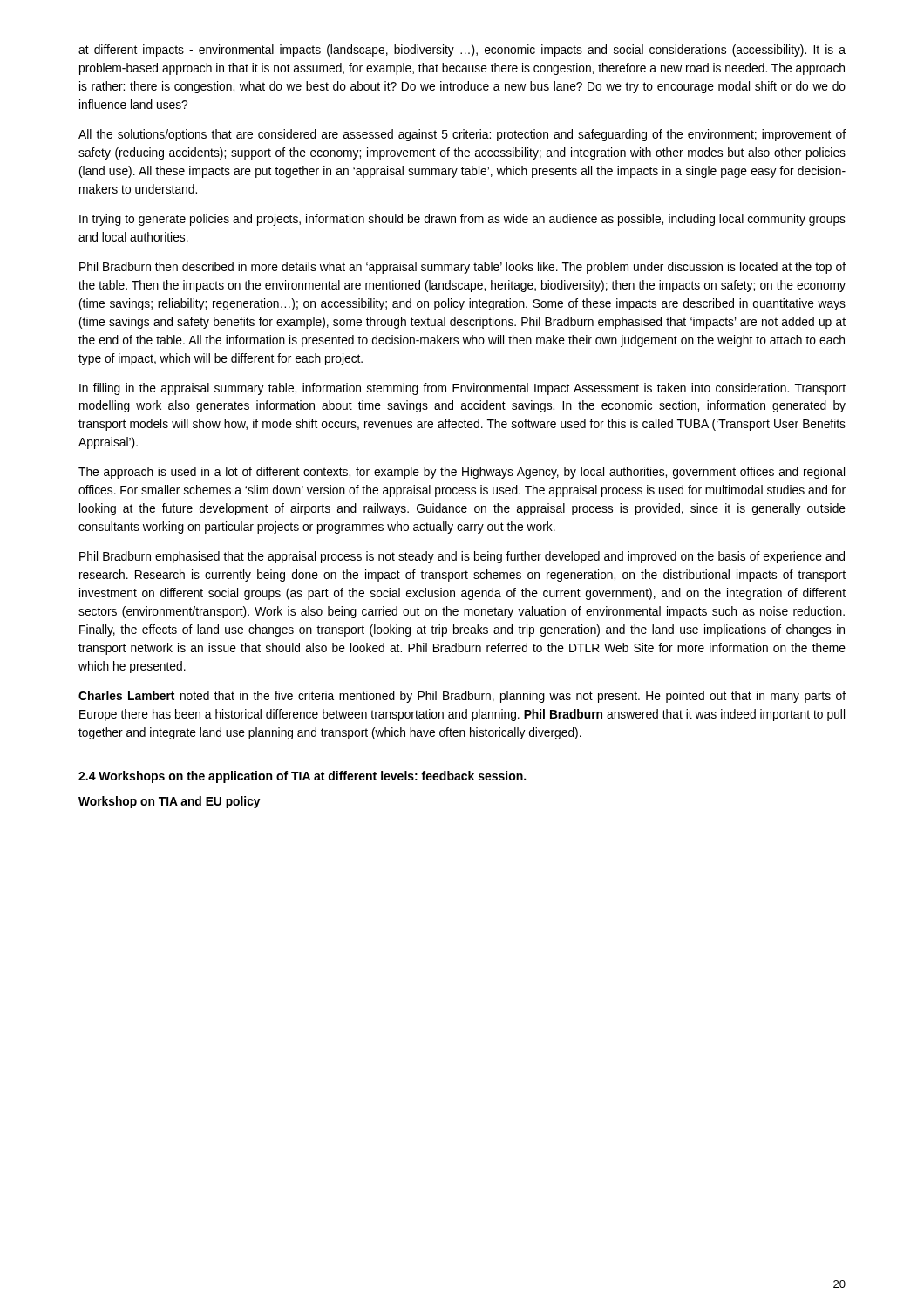924x1308 pixels.
Task: Locate the block of text that opens with "All the solutions/options that are considered are"
Action: pyautogui.click(x=462, y=162)
